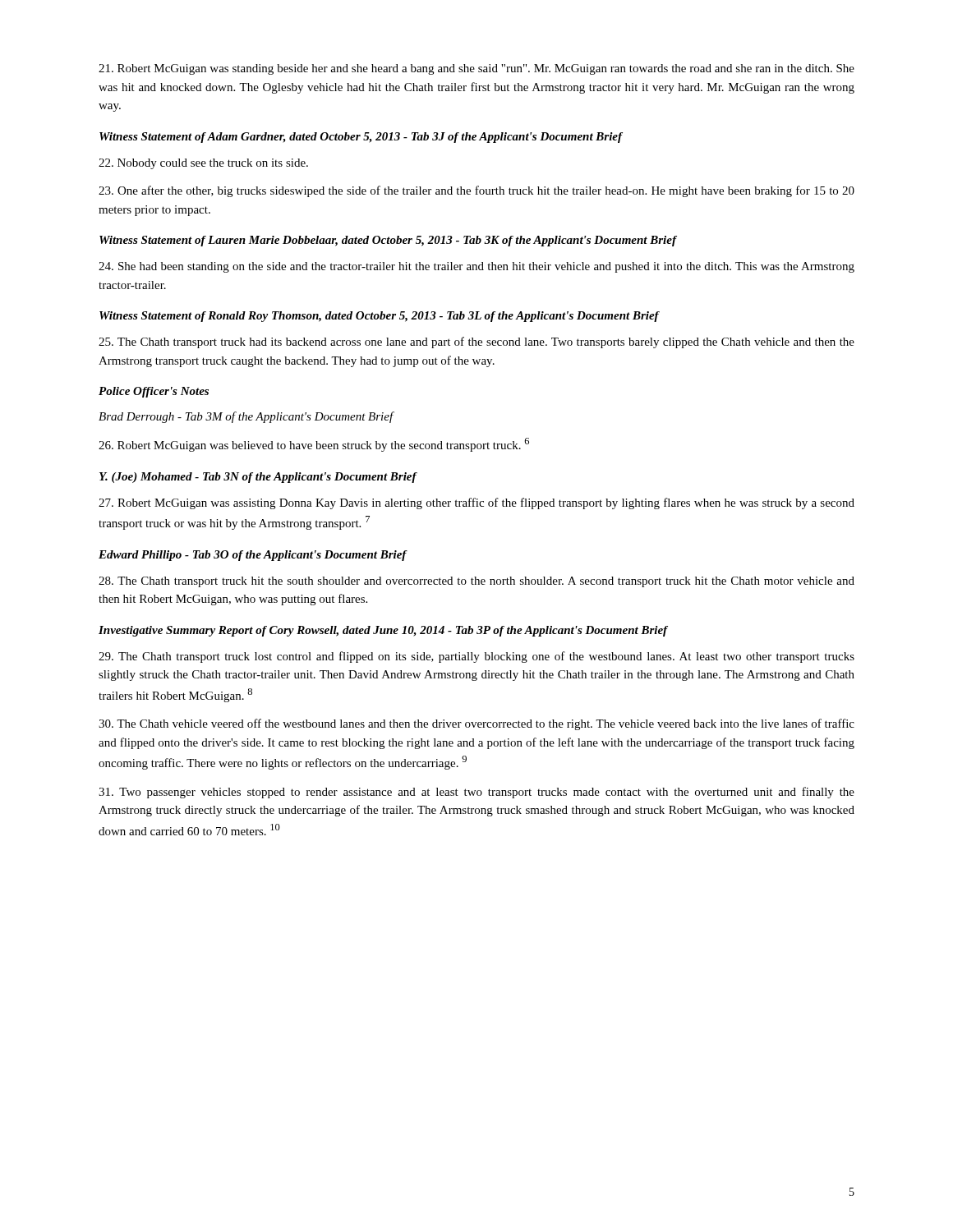Point to the block beginning "Robert McGuigan was assisting Donna Kay Davis"
The image size is (953, 1232).
pos(476,513)
